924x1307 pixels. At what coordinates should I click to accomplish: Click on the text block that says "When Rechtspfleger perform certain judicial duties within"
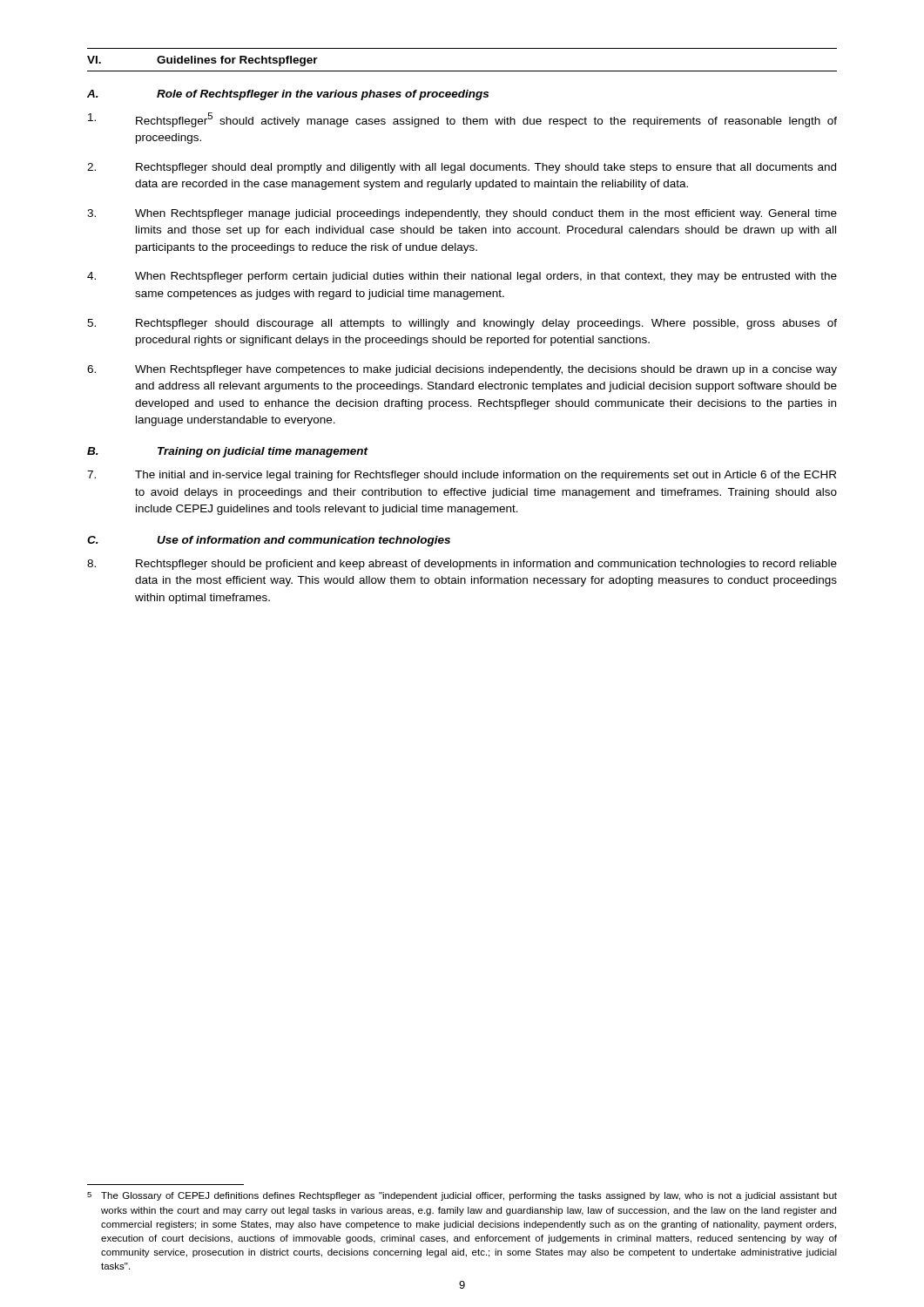point(462,285)
